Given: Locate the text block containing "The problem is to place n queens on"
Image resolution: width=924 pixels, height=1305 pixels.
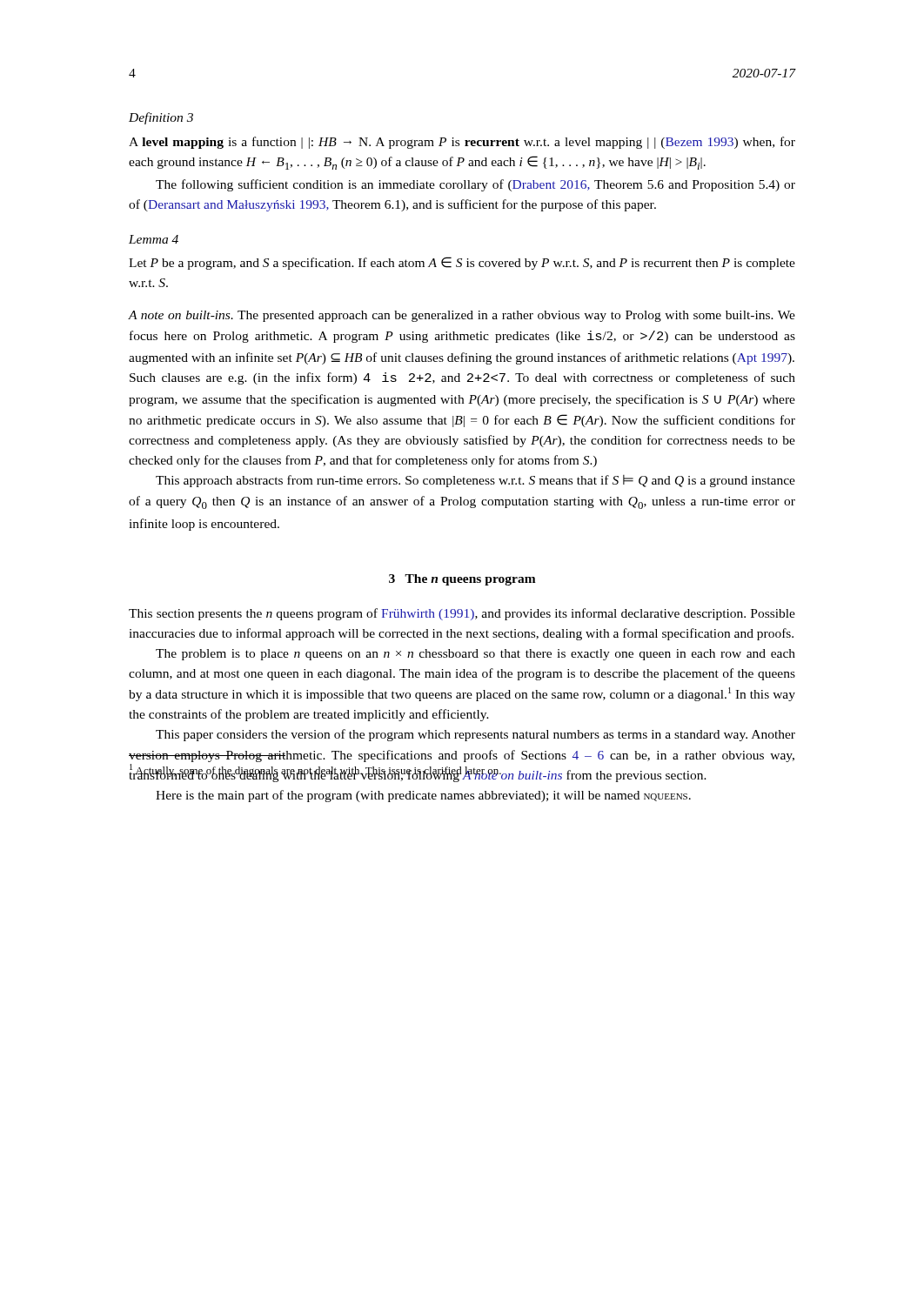Looking at the screenshot, I should (462, 683).
